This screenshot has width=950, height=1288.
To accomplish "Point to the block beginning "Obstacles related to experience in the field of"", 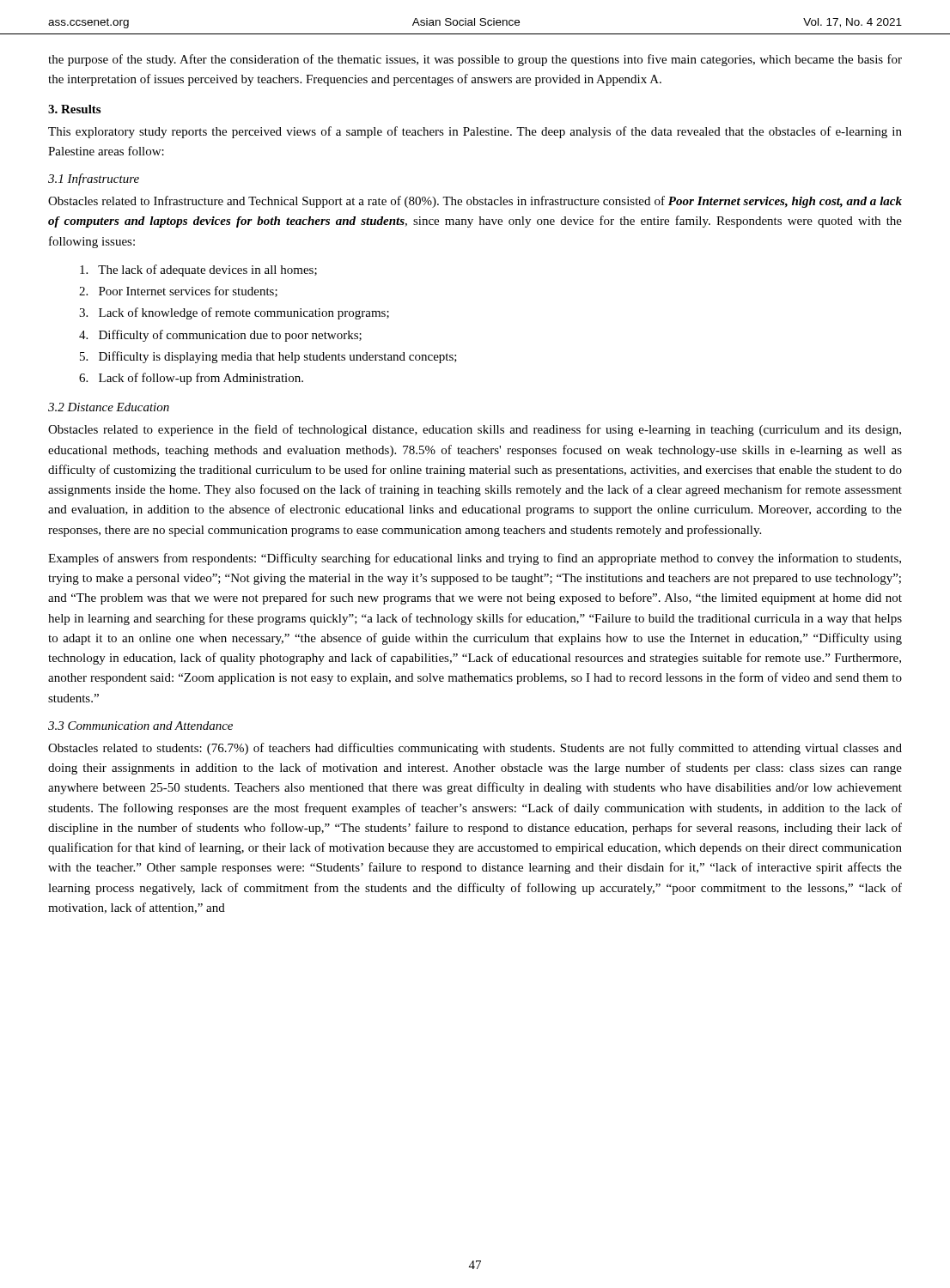I will click(x=475, y=479).
